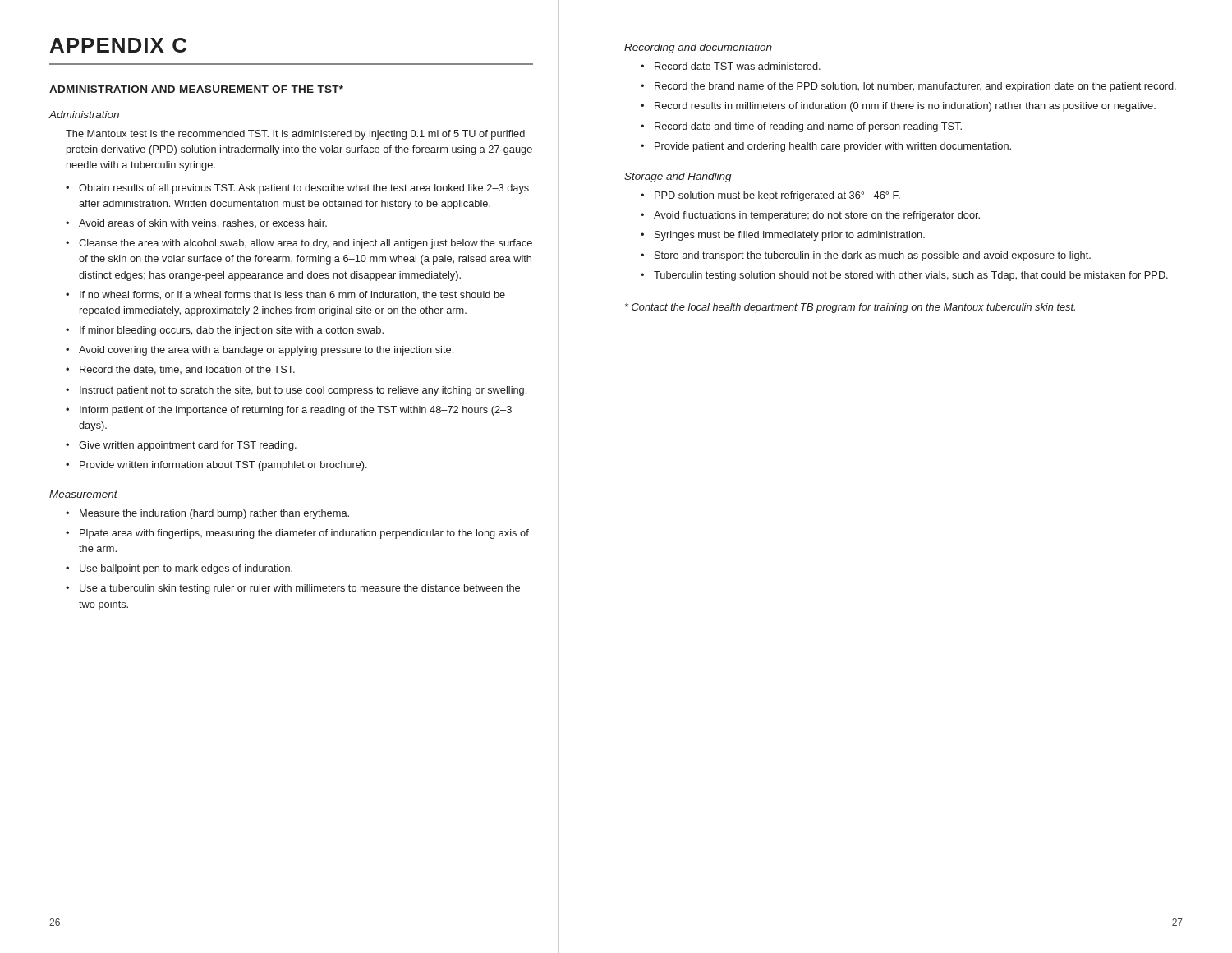The width and height of the screenshot is (1232, 953).
Task: Select the block starting "Recording and documentation"
Action: tap(698, 47)
